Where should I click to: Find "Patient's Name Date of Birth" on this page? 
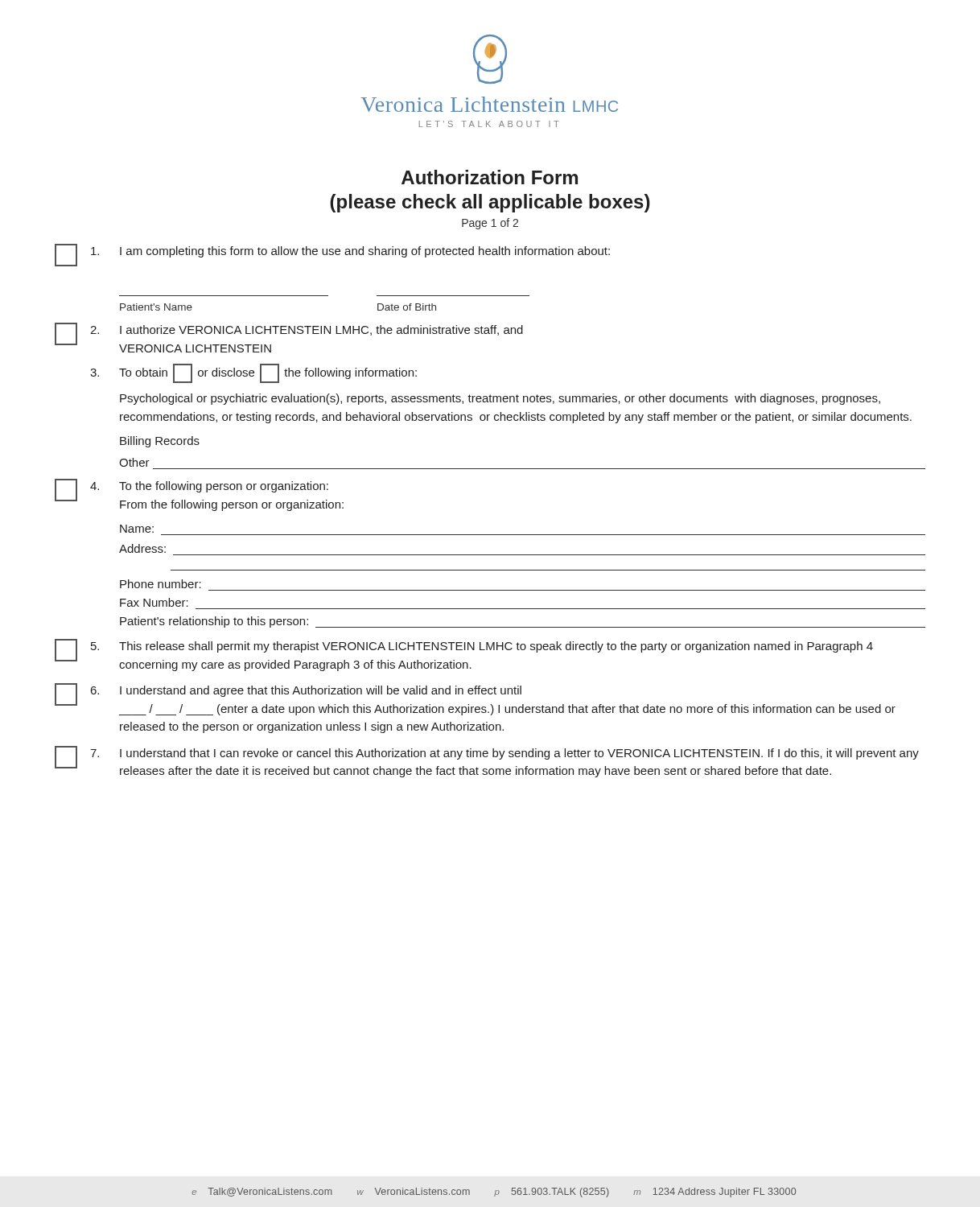pos(324,297)
